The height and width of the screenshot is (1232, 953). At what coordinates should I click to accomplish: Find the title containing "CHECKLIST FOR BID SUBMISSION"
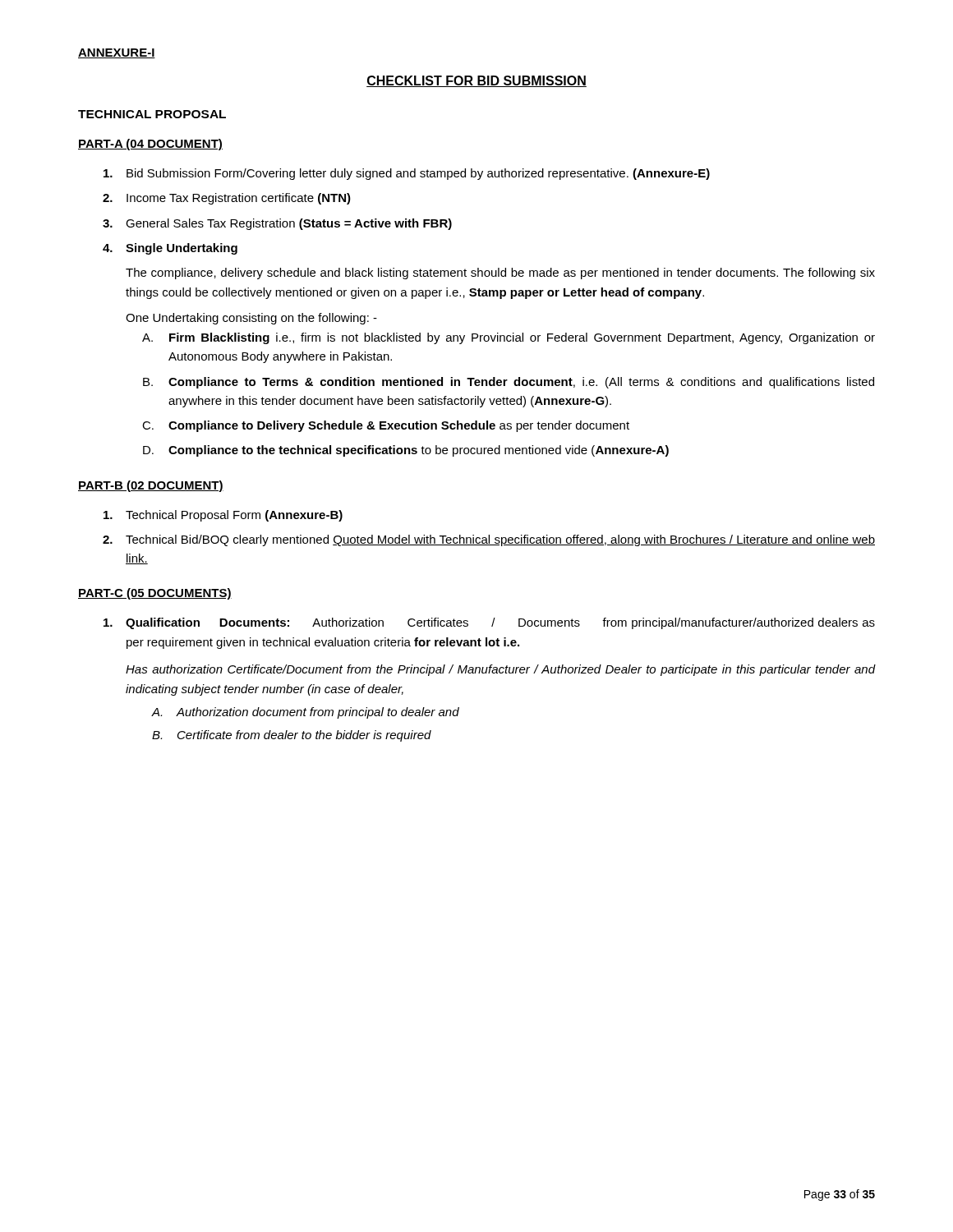[476, 81]
